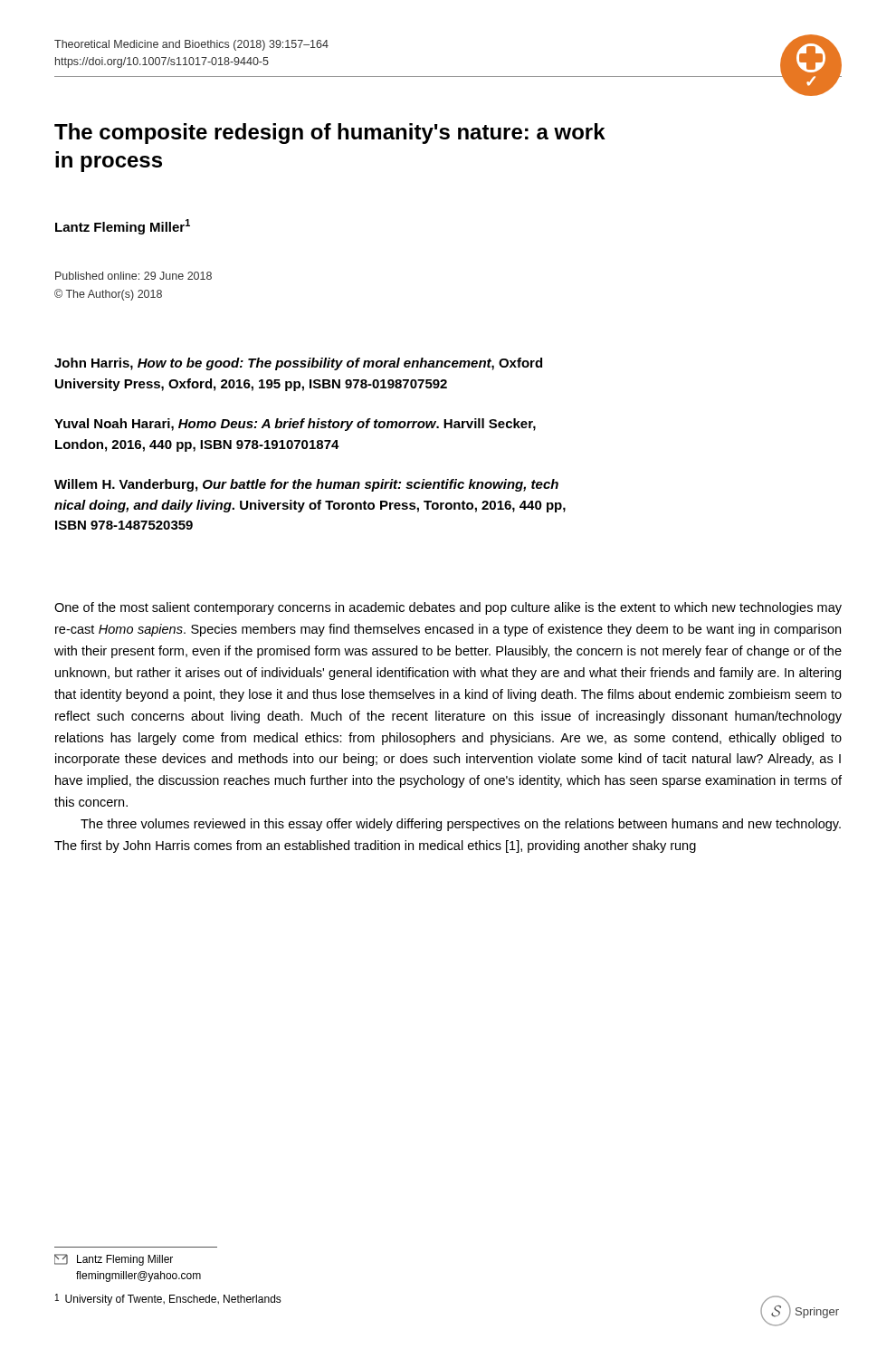
Task: Point to the passage starting "1 University of Twente, Enschede, Netherlands"
Action: click(168, 1301)
